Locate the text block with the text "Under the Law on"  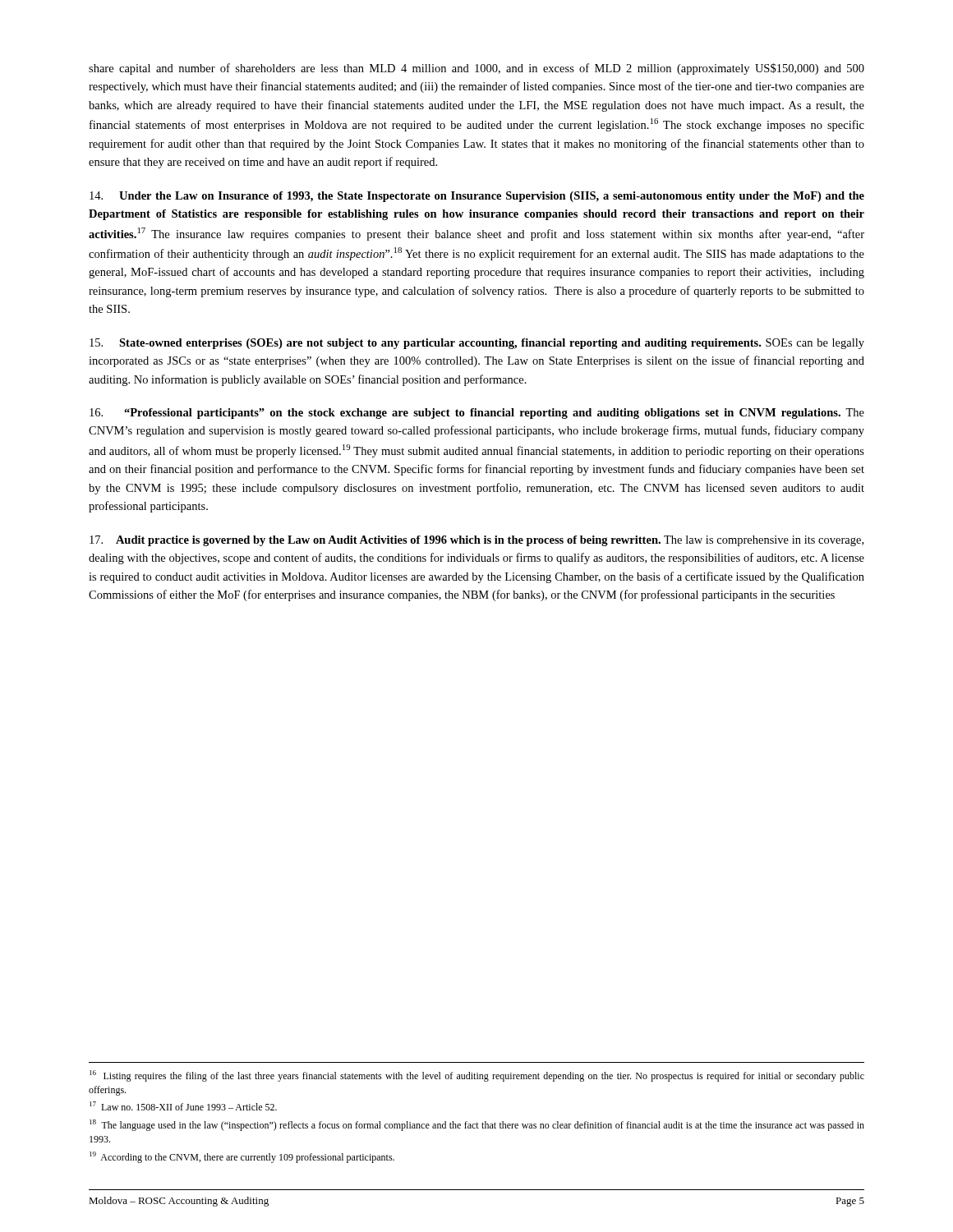pyautogui.click(x=476, y=252)
